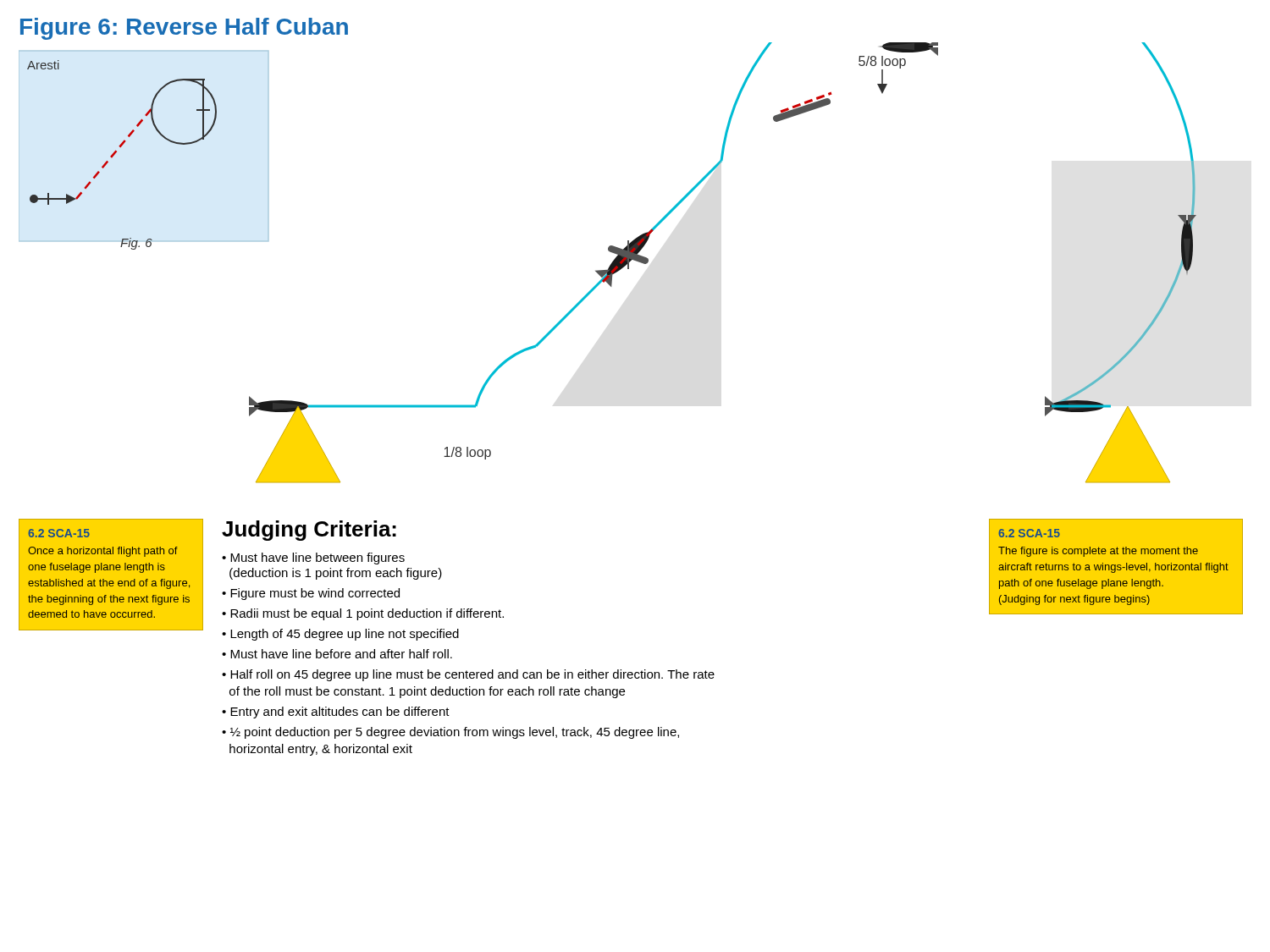Find the element starting "horizontal entry, & horizontal exit"

[317, 749]
